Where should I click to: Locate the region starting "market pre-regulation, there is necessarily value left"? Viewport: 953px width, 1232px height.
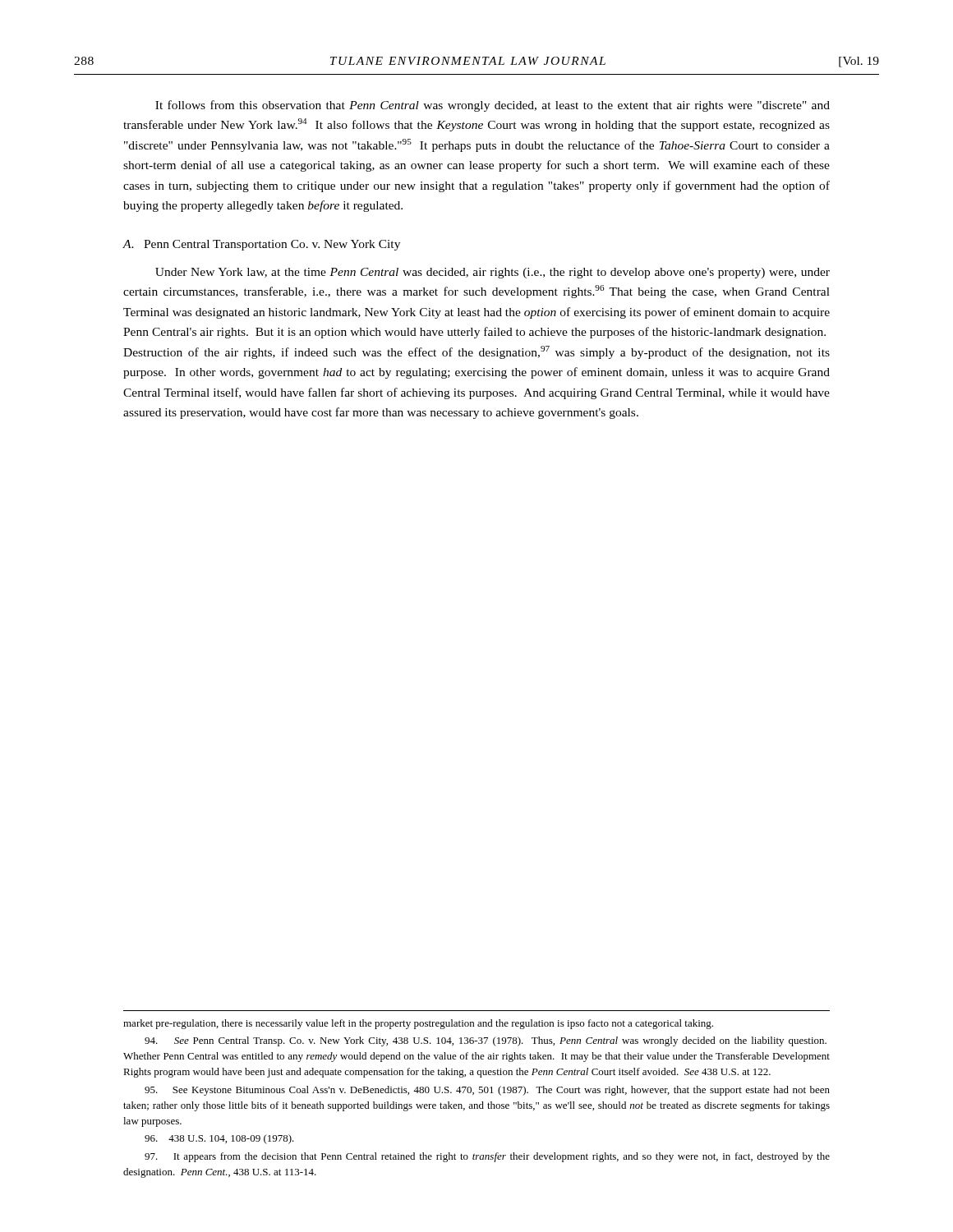tap(419, 1023)
